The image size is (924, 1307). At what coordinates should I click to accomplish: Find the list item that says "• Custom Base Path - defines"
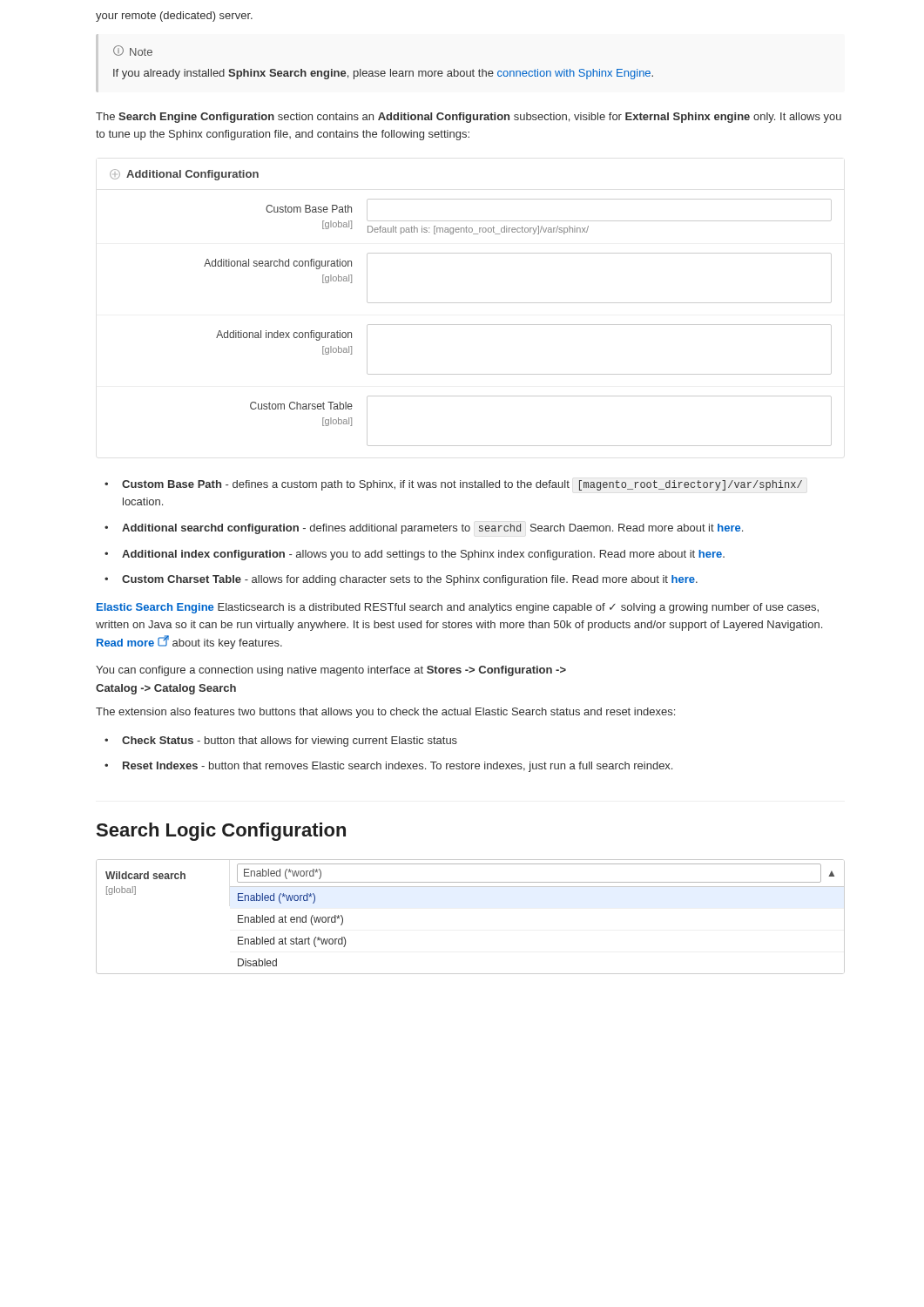(x=475, y=493)
